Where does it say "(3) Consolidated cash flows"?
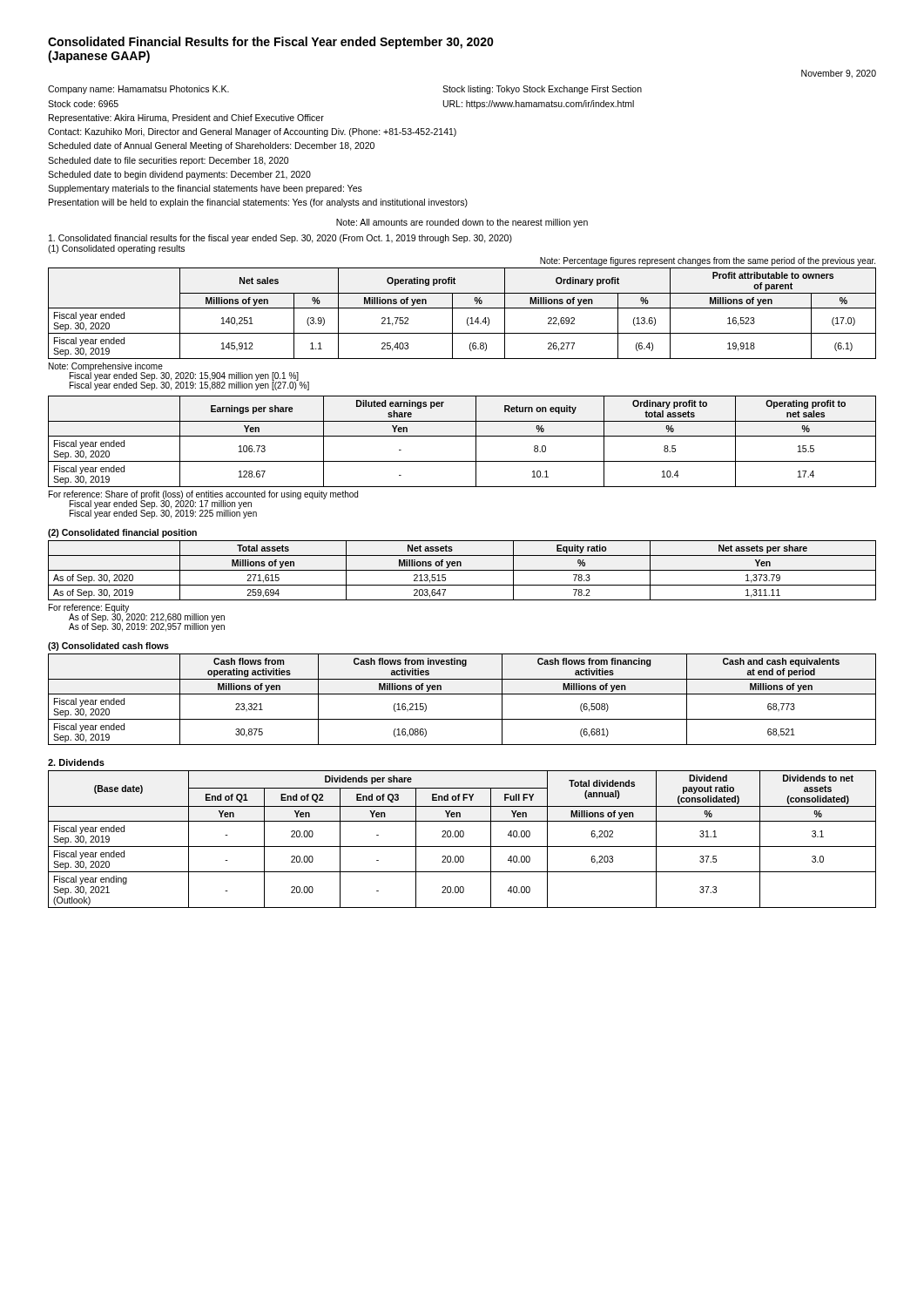Image resolution: width=924 pixels, height=1307 pixels. tap(108, 645)
